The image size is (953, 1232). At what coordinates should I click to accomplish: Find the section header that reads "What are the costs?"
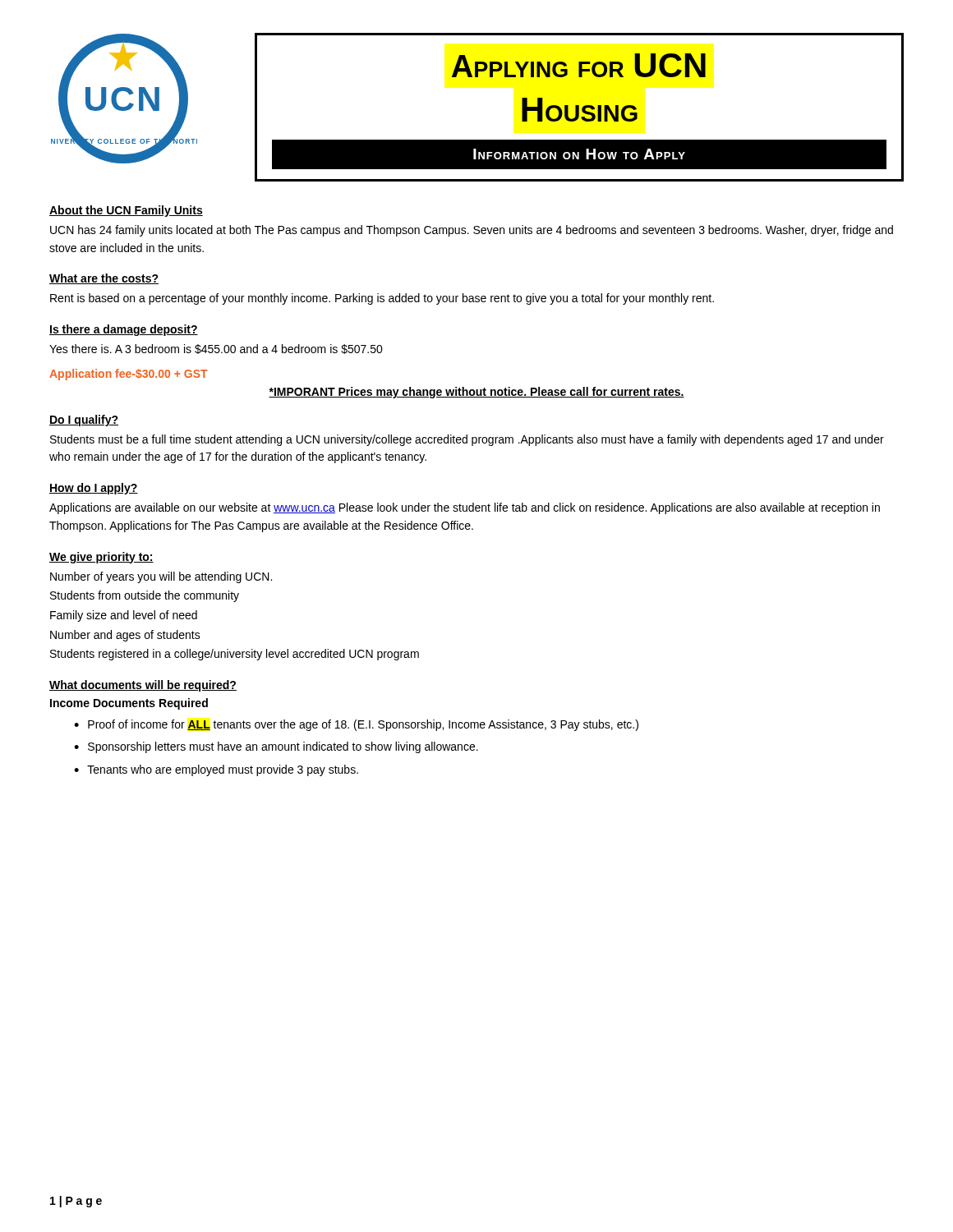104,279
